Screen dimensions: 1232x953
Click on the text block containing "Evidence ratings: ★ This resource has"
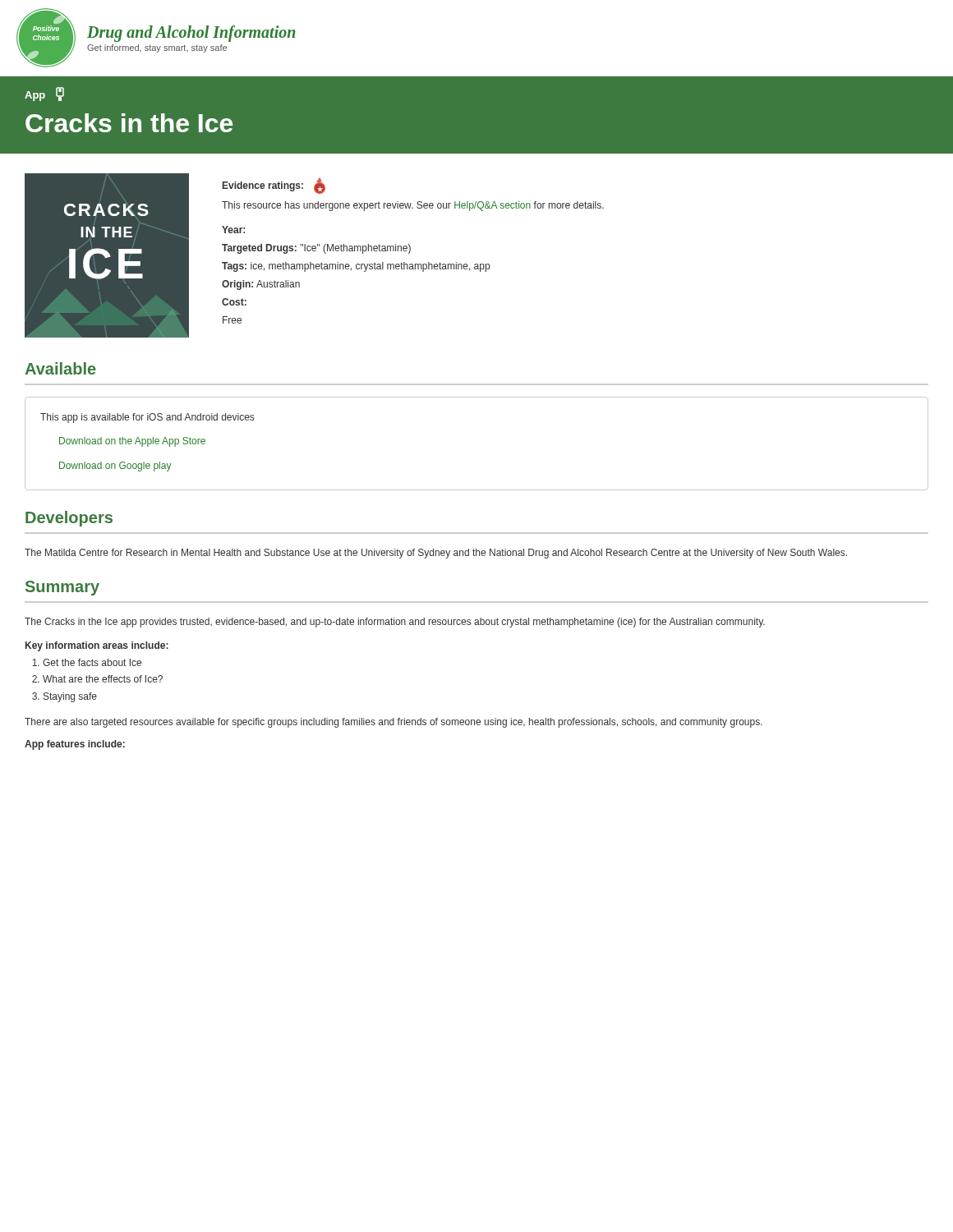click(x=274, y=186)
